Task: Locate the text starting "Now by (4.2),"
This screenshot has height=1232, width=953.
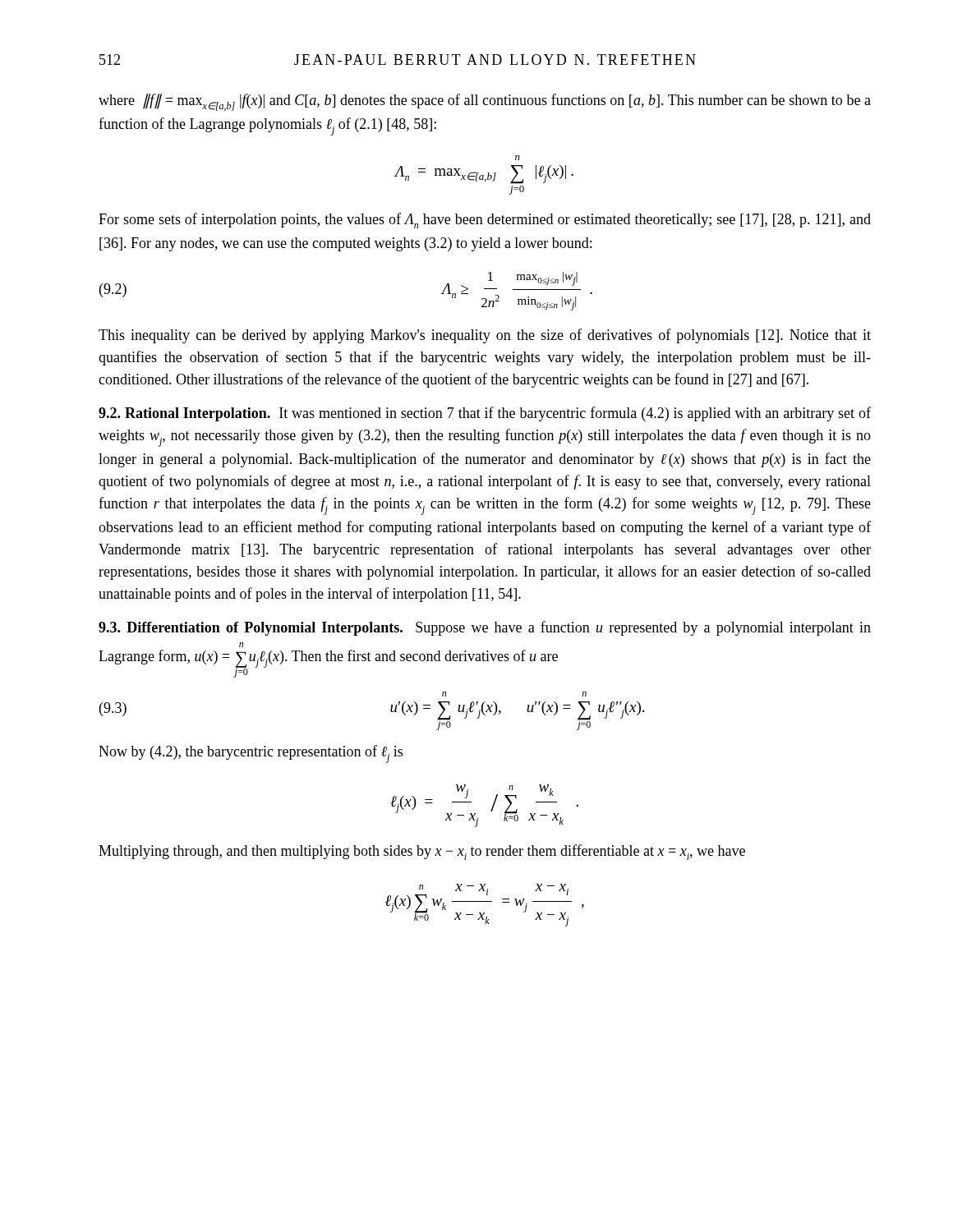Action: [x=251, y=753]
